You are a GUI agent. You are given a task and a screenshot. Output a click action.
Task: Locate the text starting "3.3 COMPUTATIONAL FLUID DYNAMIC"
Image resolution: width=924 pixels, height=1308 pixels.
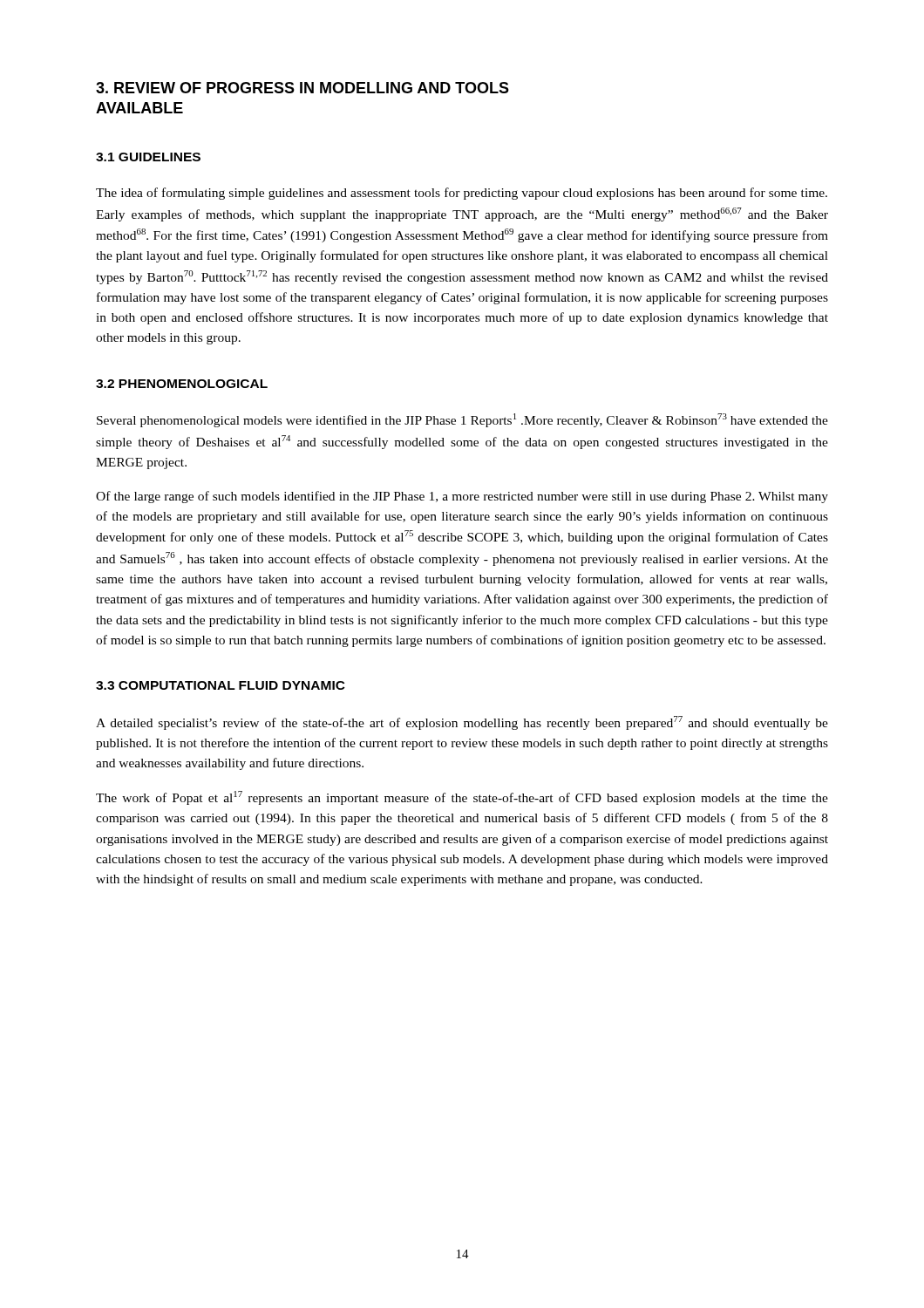point(221,685)
